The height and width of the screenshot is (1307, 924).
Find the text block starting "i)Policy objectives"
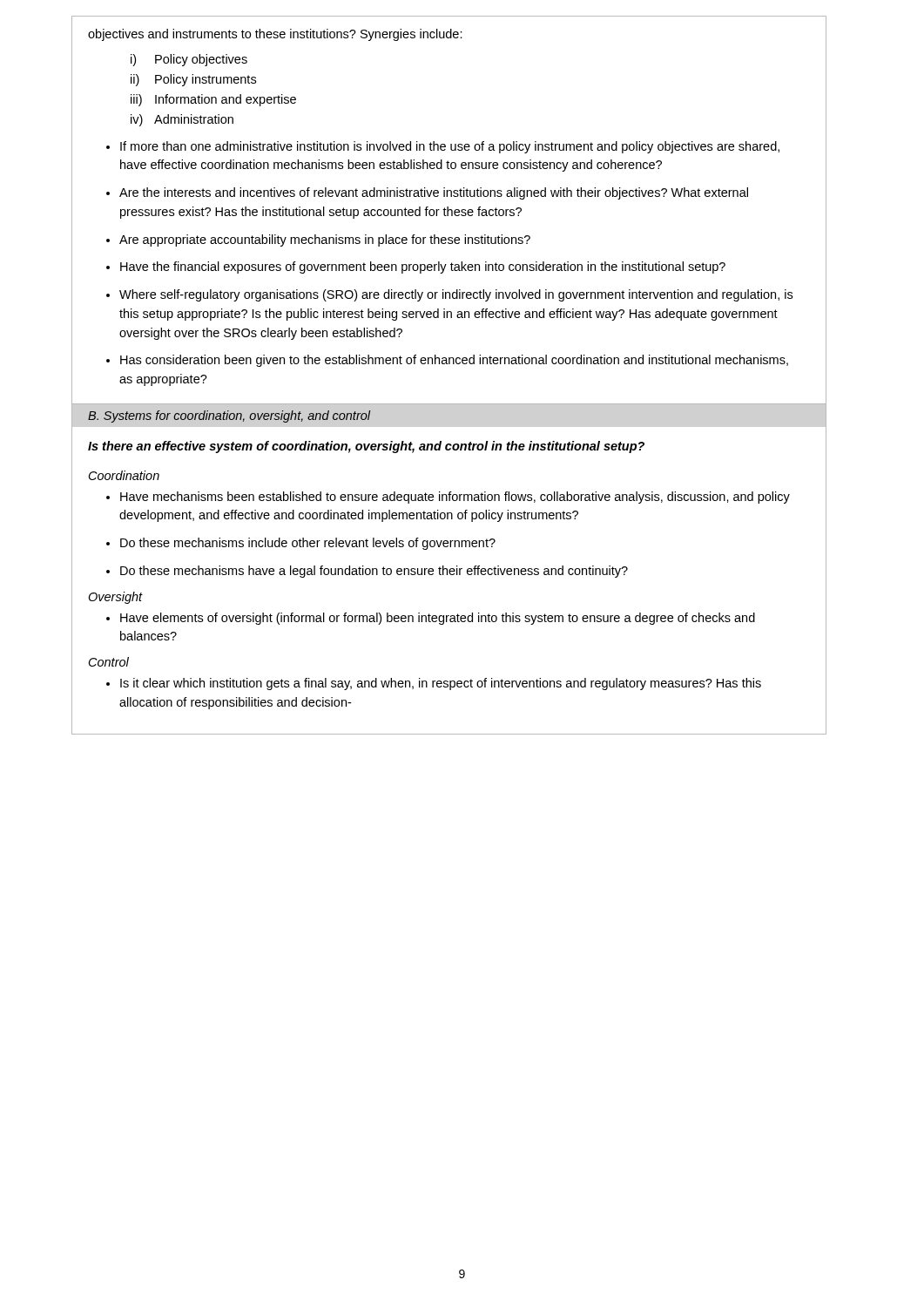coord(189,60)
